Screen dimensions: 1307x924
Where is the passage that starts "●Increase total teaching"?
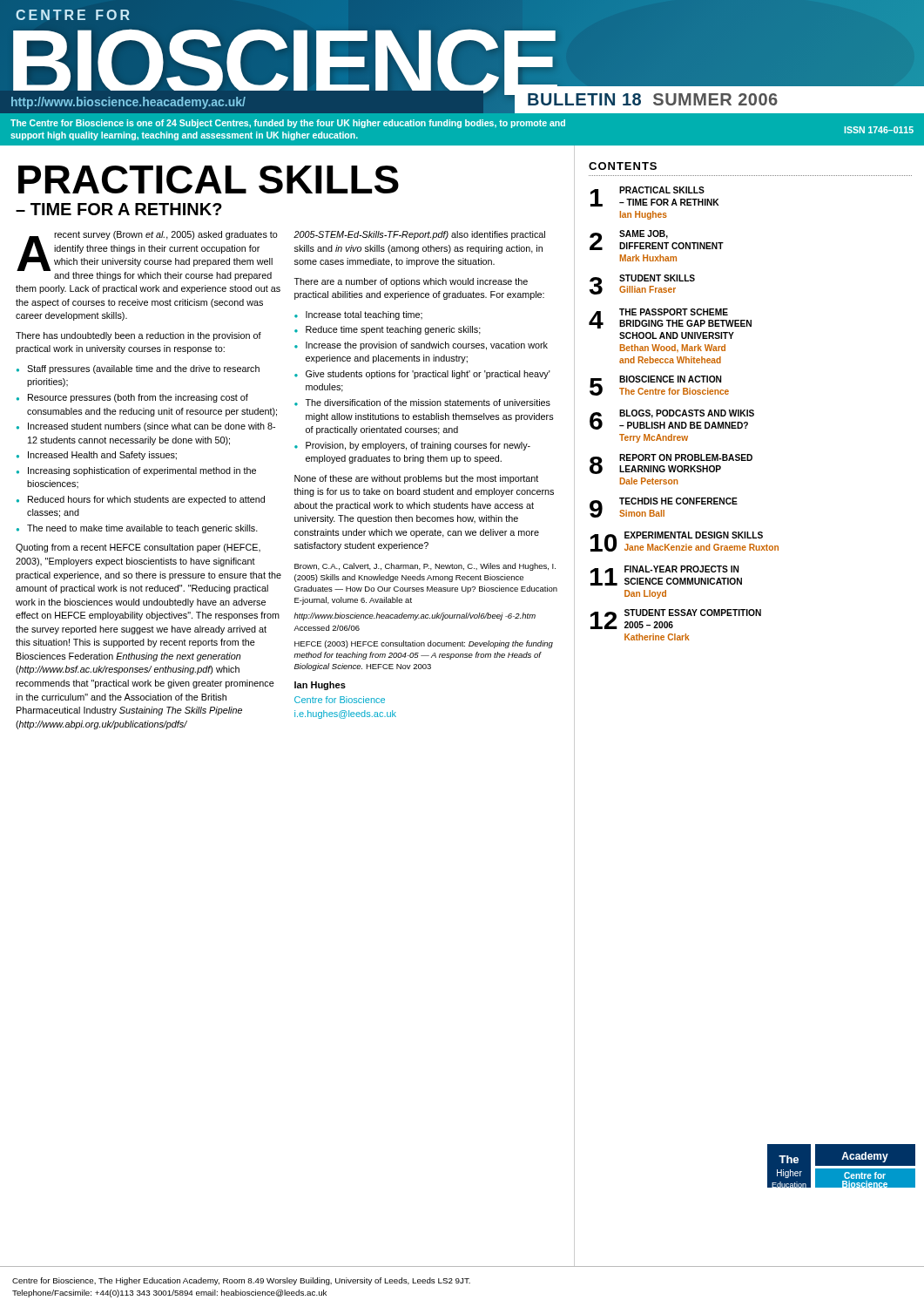point(358,315)
